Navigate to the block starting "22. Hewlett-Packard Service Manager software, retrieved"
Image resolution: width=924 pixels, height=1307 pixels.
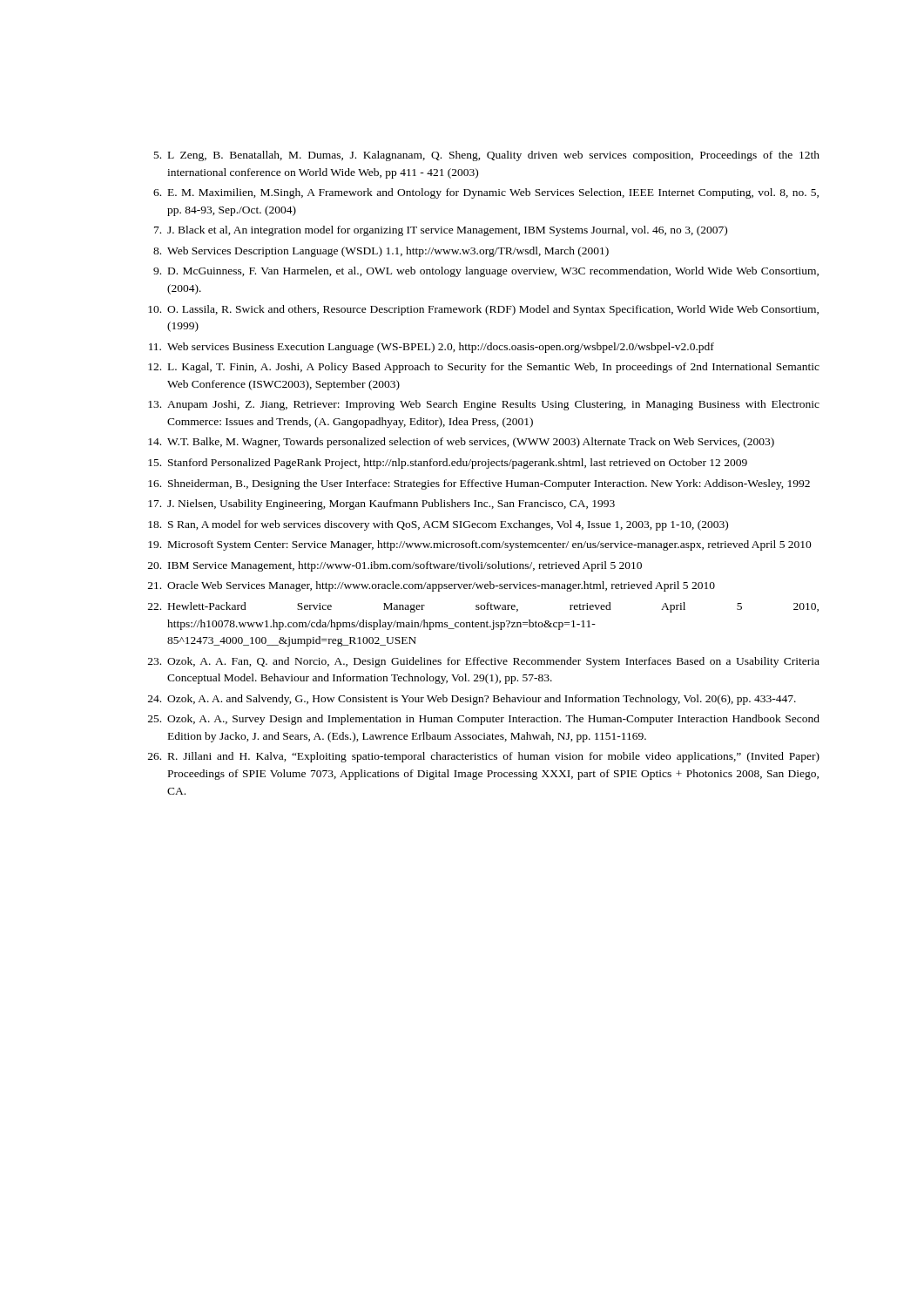[x=474, y=623]
